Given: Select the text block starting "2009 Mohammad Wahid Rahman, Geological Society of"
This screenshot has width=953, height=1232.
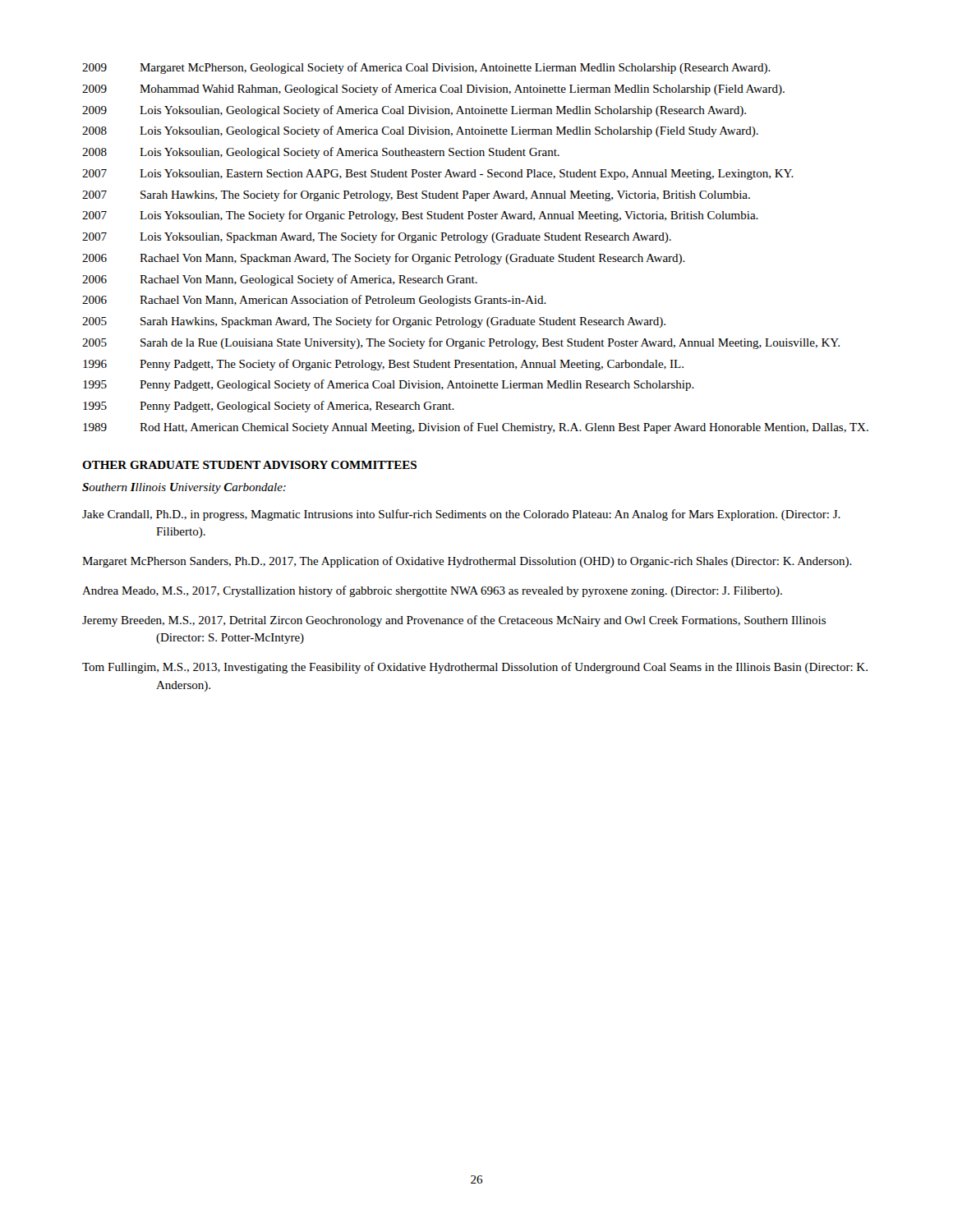Looking at the screenshot, I should click(476, 89).
